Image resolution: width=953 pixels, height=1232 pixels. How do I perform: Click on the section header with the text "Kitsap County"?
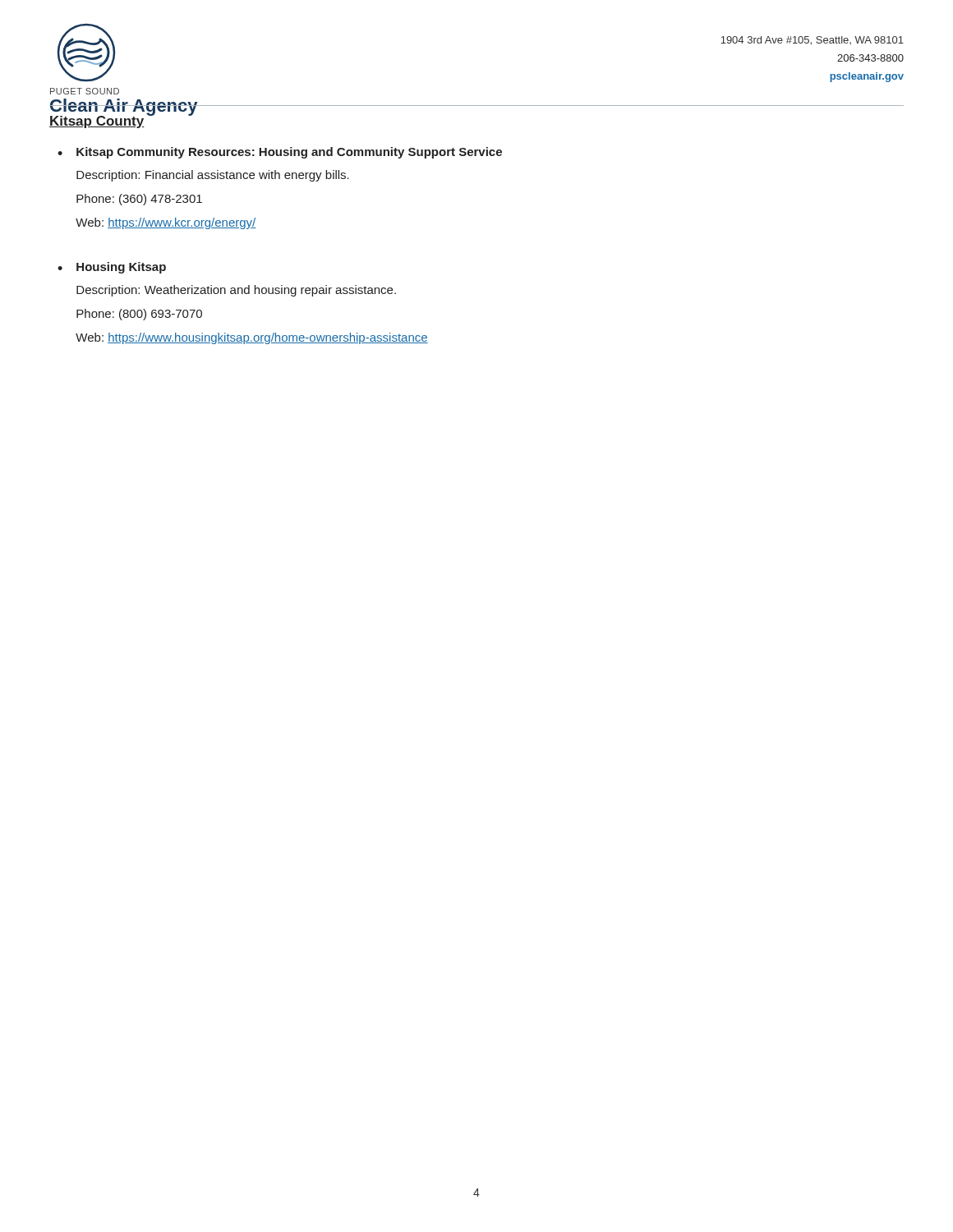(x=97, y=122)
